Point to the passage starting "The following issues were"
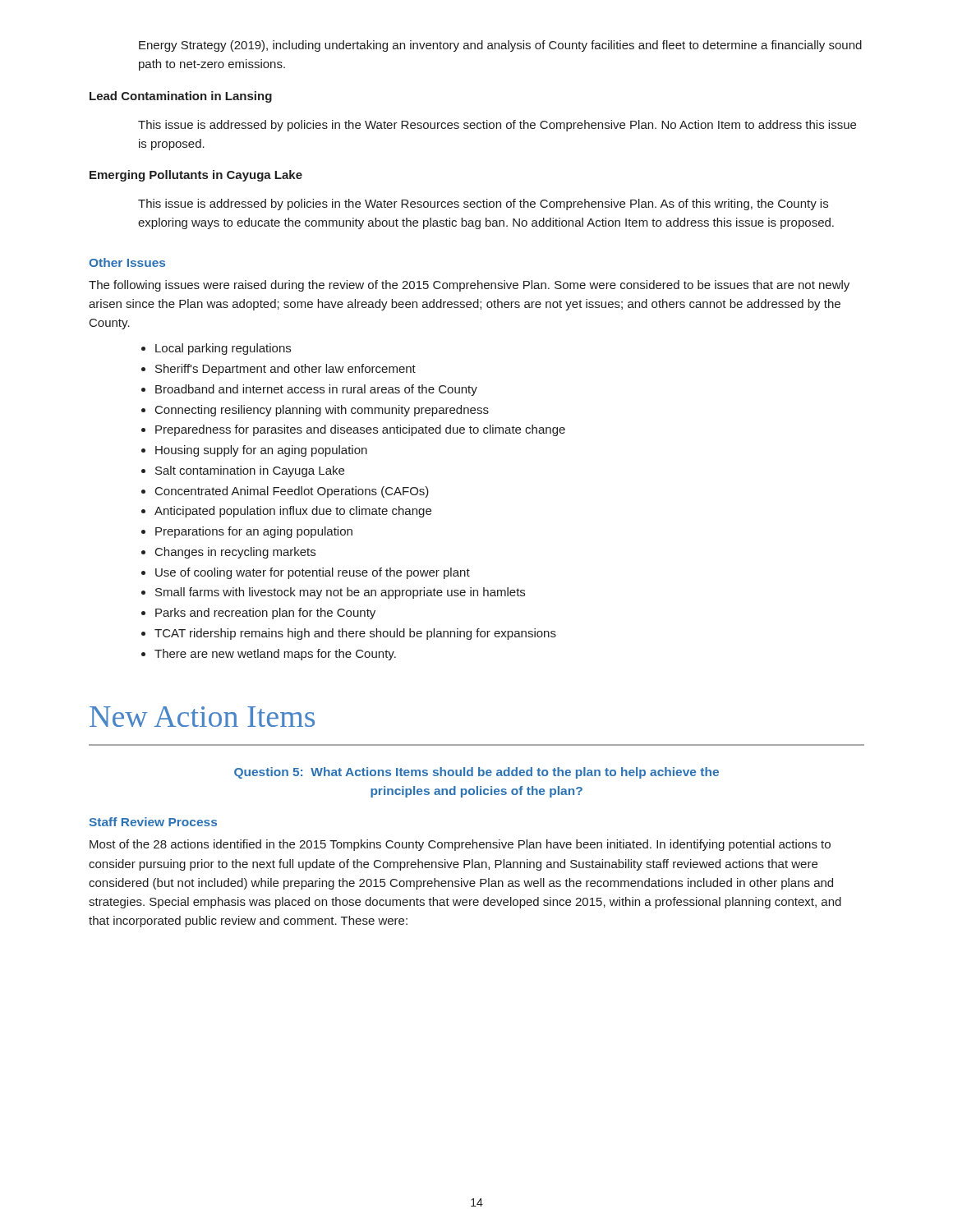 pos(476,303)
